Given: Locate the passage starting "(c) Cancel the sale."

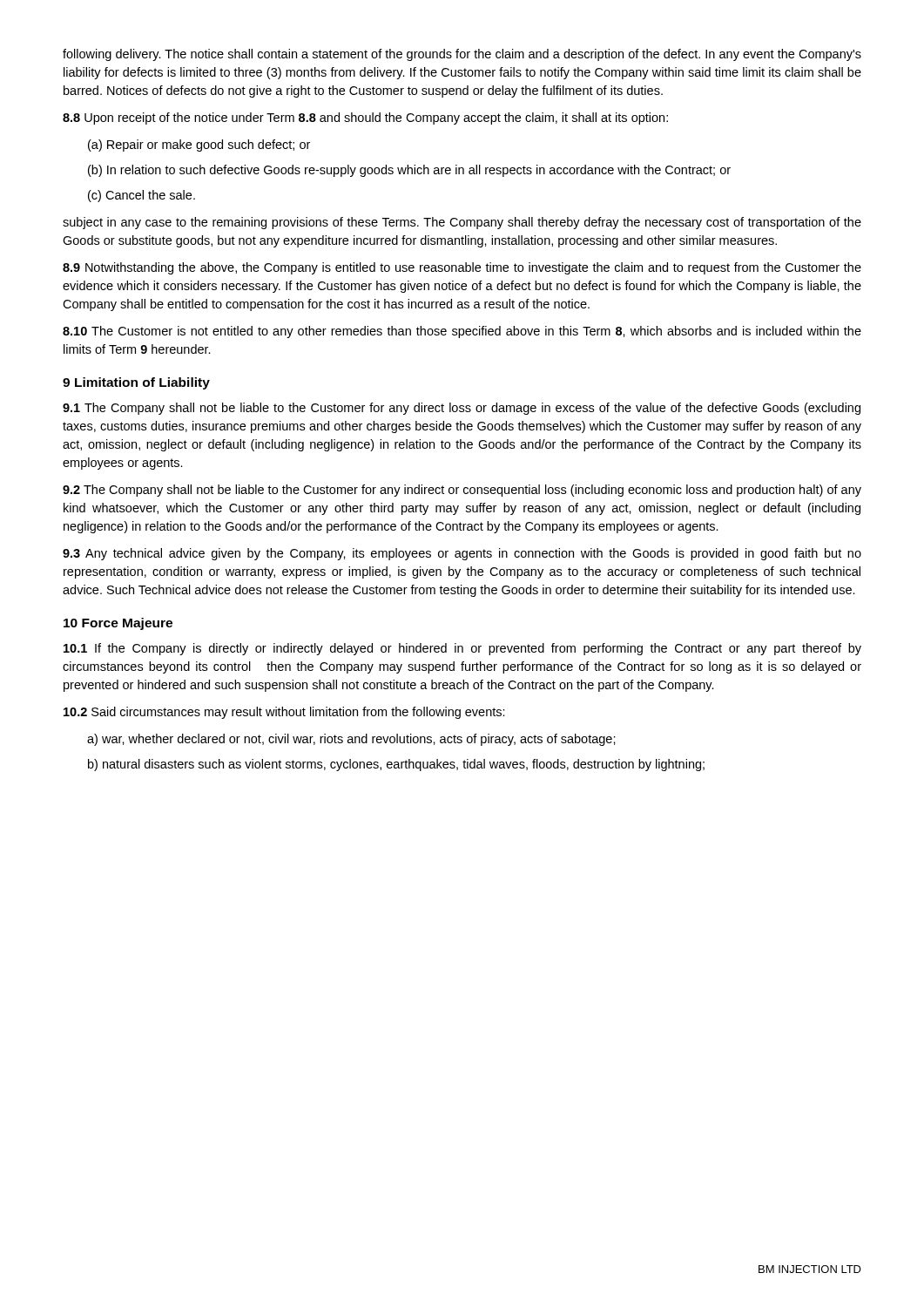Looking at the screenshot, I should (x=142, y=195).
